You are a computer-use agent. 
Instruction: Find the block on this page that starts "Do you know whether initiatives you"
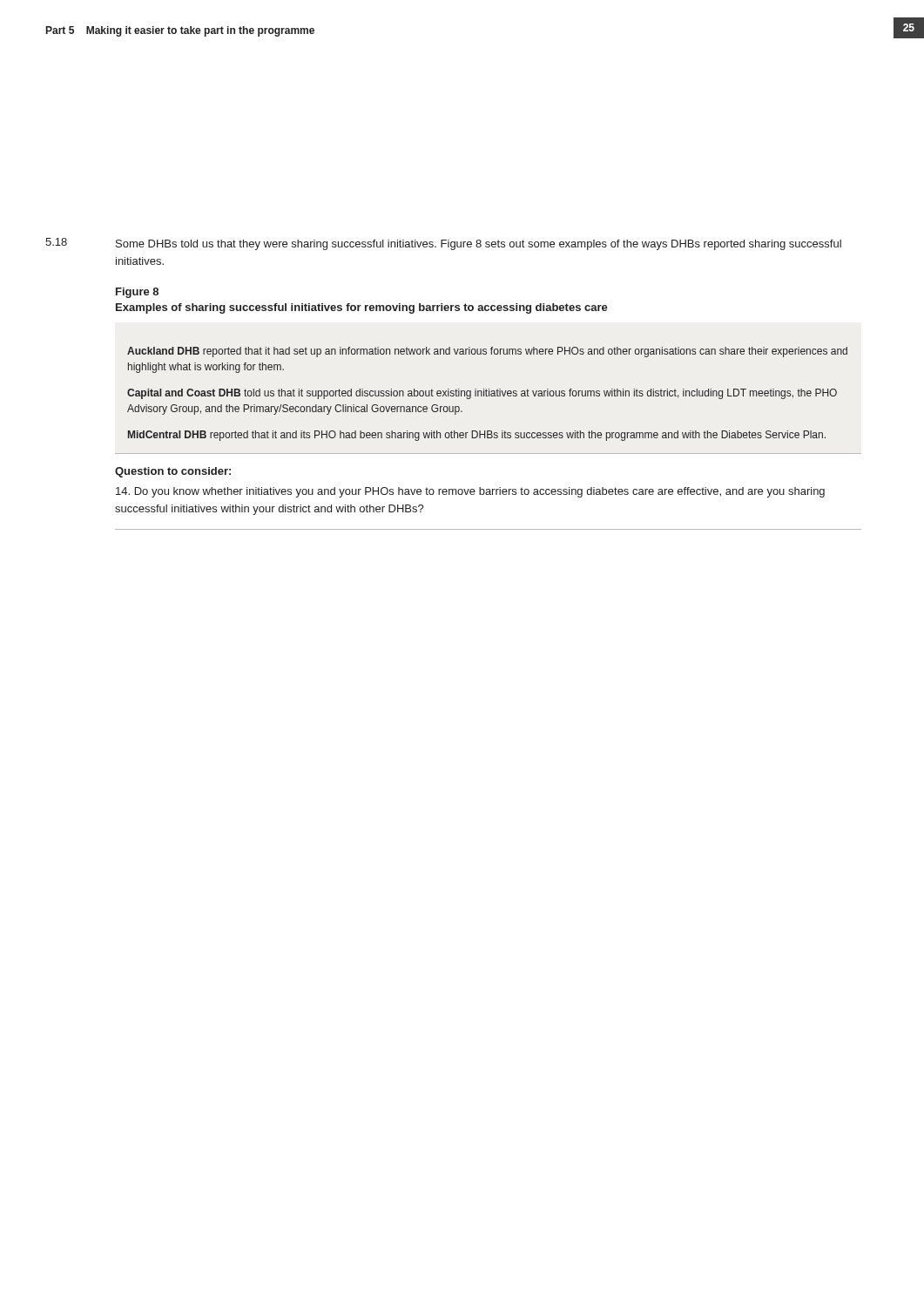pyautogui.click(x=470, y=500)
